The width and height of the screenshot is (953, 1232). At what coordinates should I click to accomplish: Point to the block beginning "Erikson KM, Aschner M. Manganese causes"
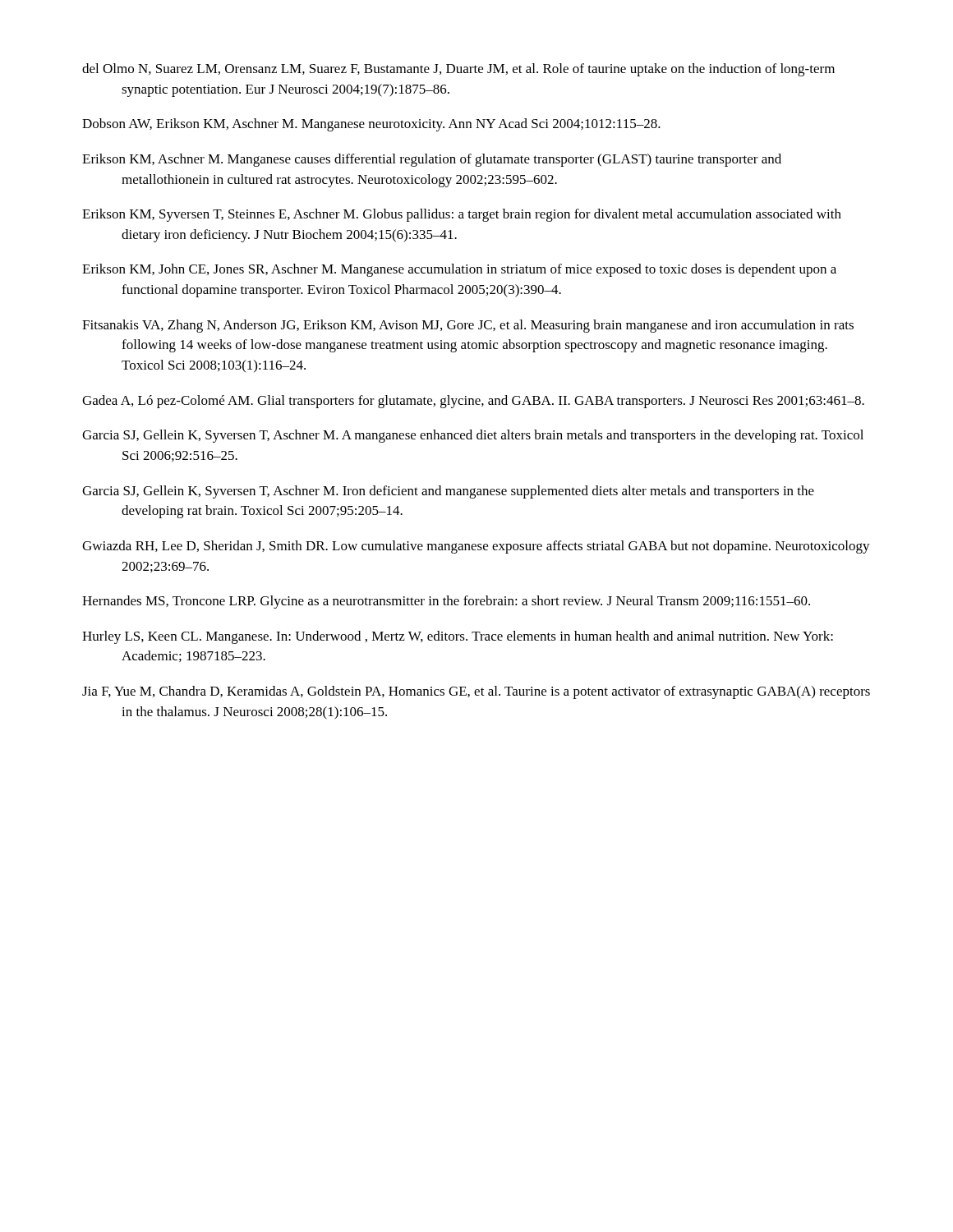[x=476, y=170]
